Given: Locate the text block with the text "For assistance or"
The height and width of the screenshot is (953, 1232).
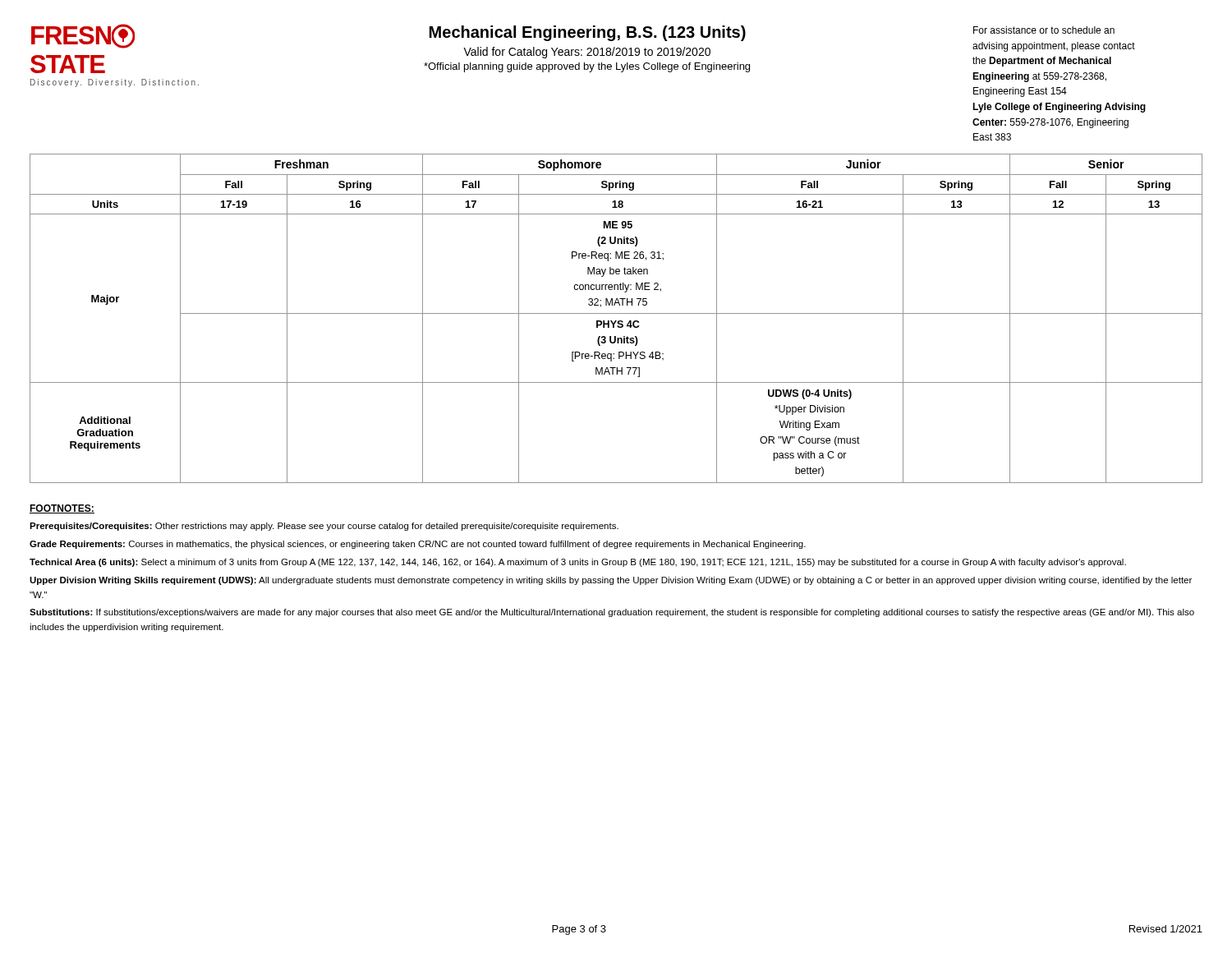Looking at the screenshot, I should coord(1059,84).
